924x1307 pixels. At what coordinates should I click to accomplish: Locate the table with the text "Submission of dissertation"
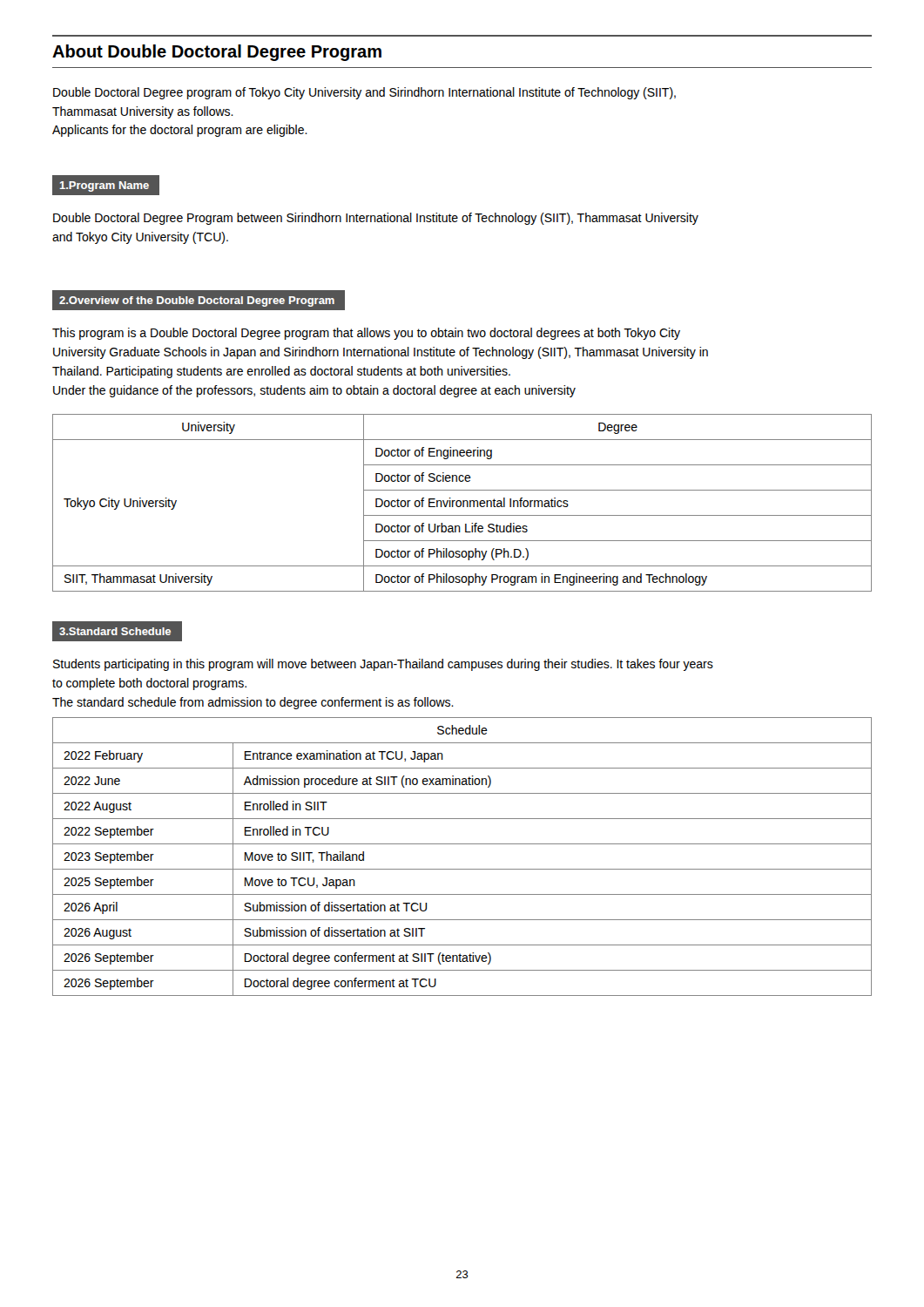point(462,857)
